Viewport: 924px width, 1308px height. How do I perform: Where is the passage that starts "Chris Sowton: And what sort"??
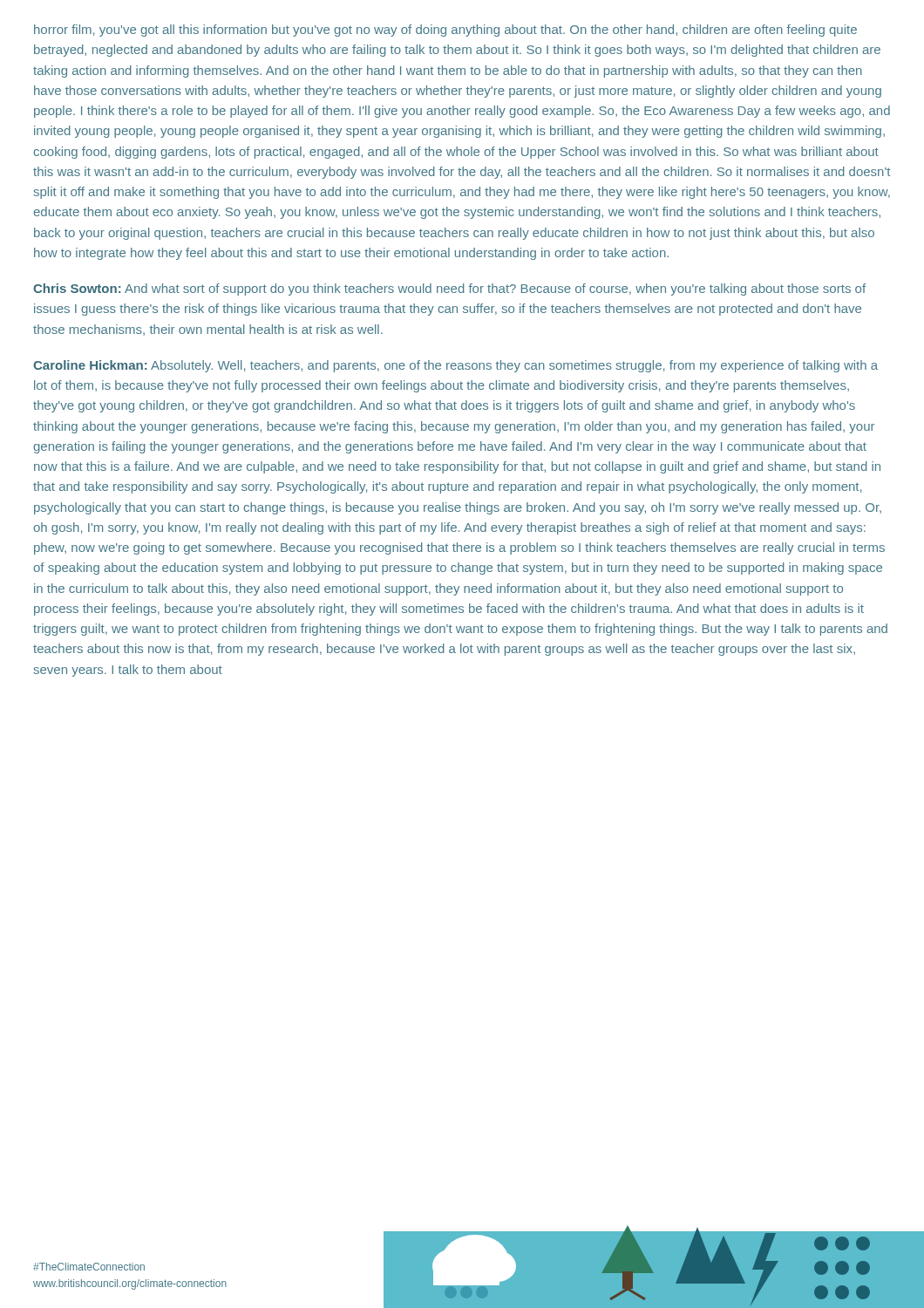coord(449,308)
